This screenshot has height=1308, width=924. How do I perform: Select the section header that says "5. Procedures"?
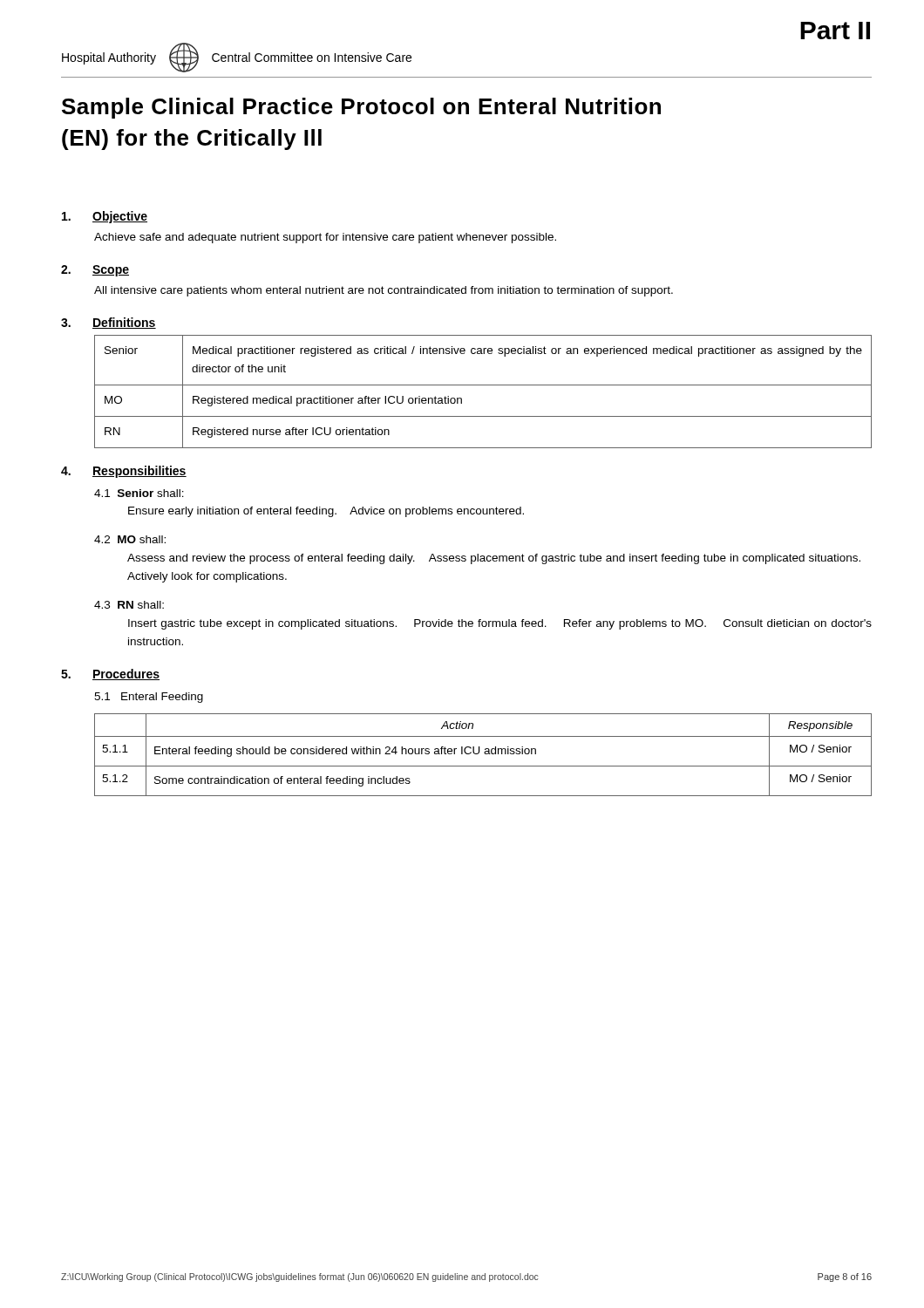110,674
